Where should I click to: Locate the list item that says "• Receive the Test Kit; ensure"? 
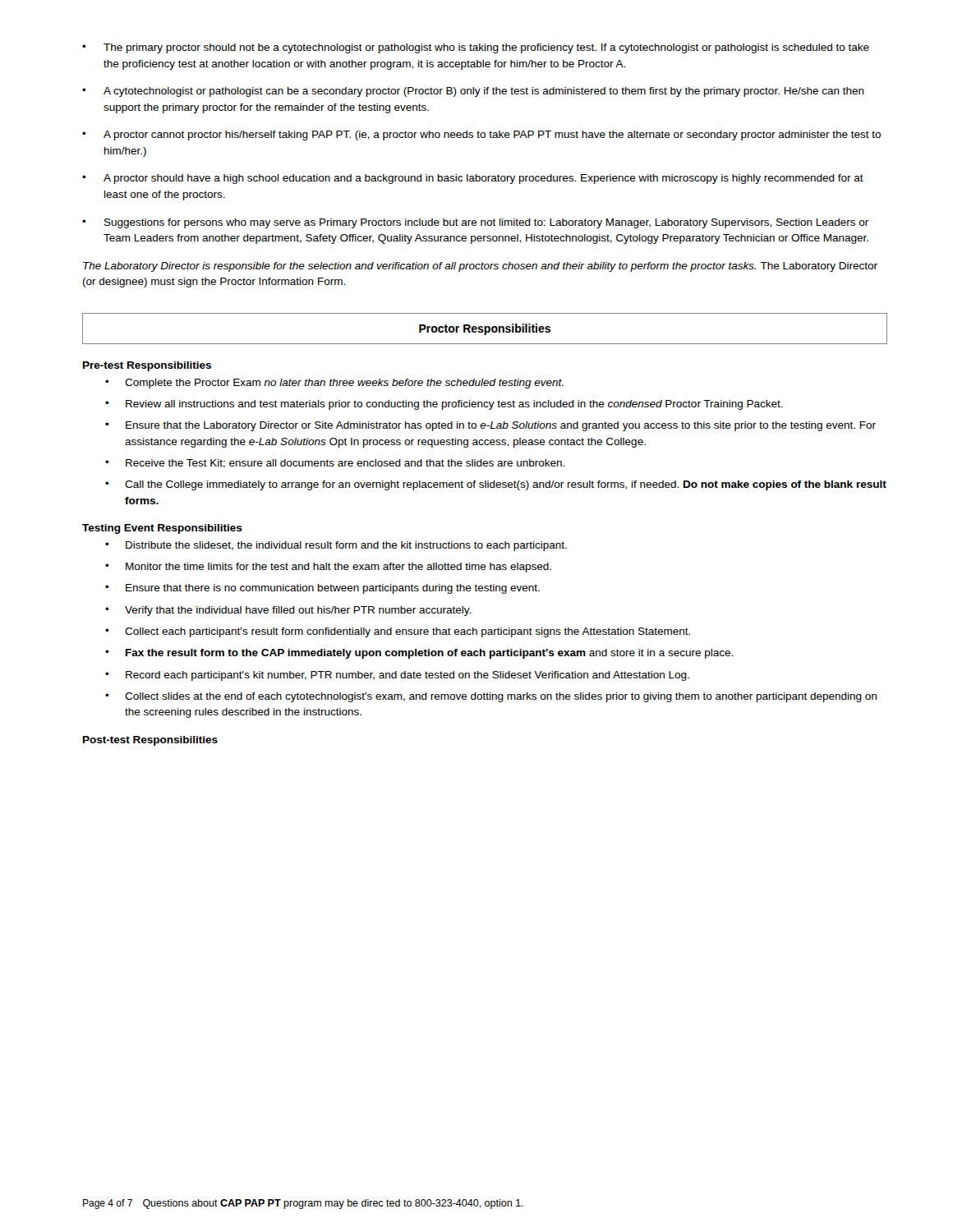coord(496,463)
